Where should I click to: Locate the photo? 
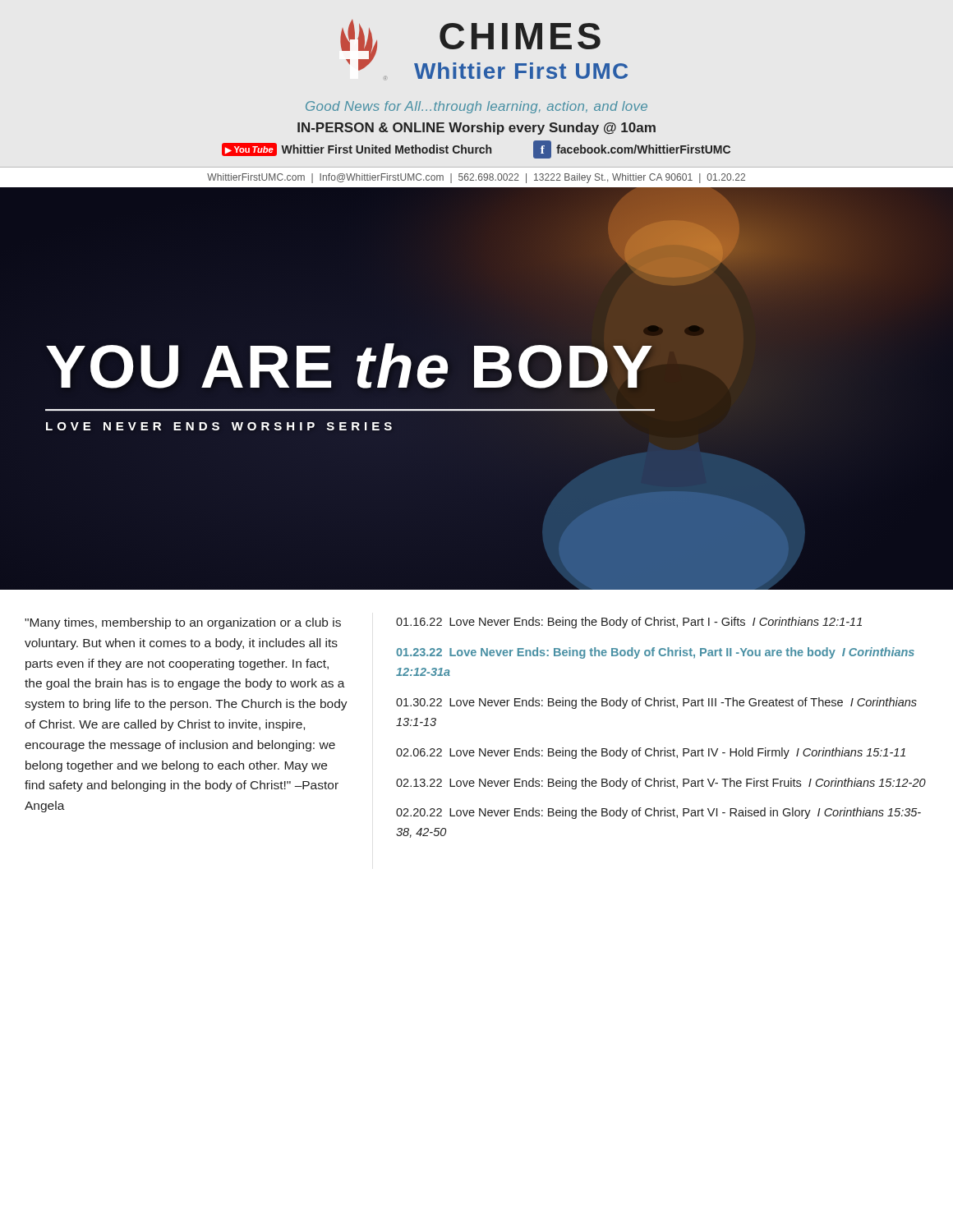(x=476, y=389)
